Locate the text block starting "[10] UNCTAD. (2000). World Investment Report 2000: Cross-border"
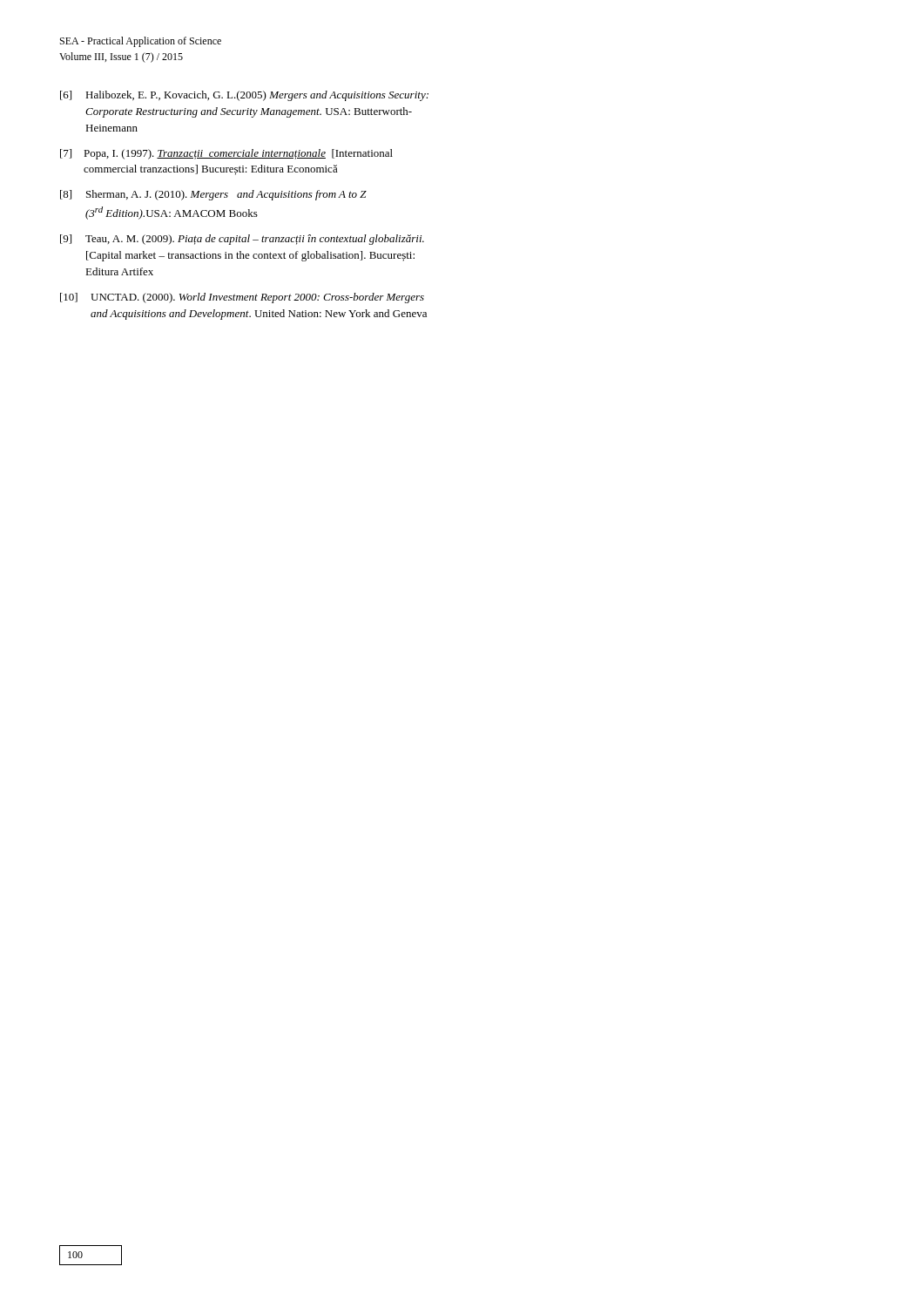Screen dimensions: 1307x924 click(x=251, y=306)
